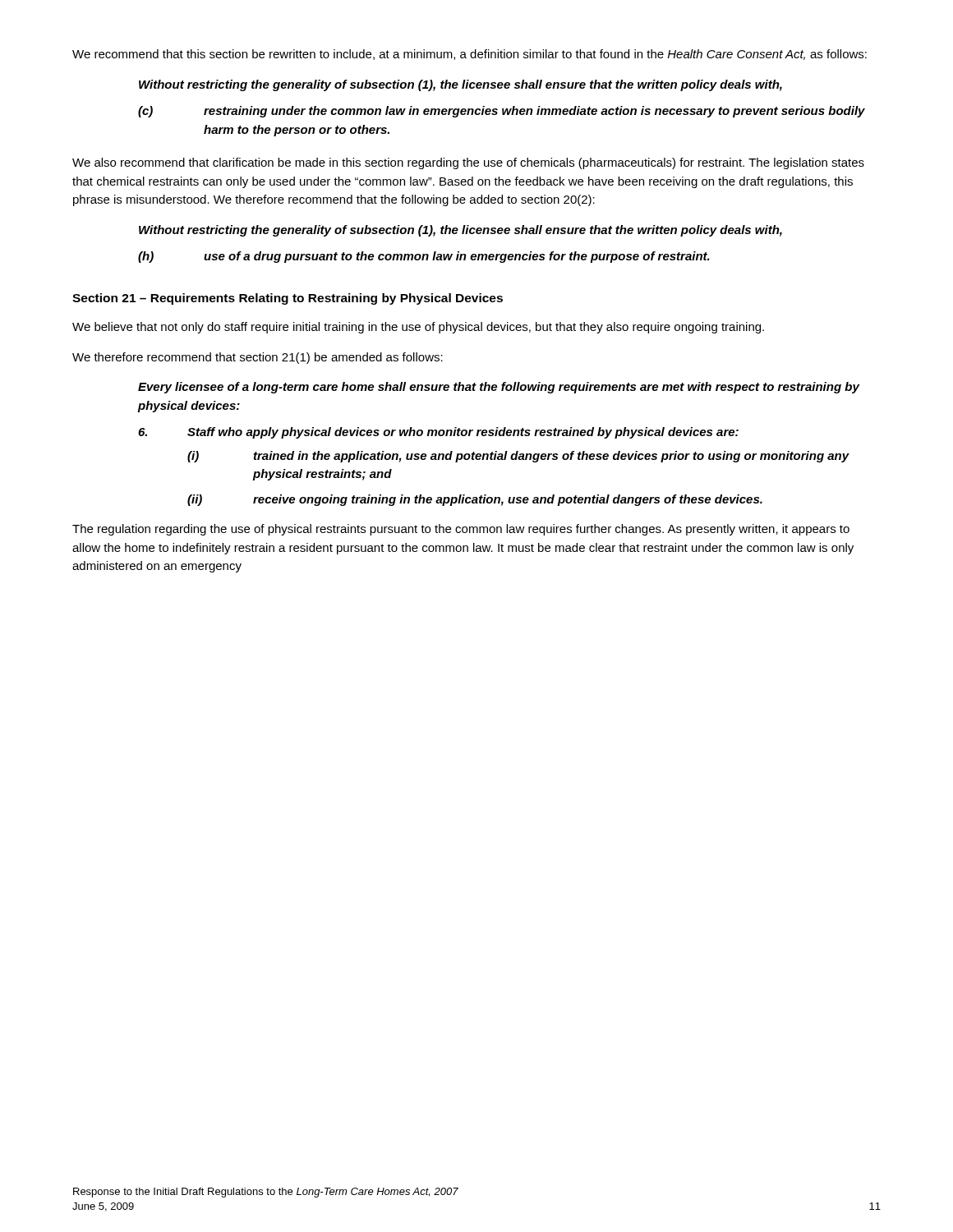Find the list item containing "(h) use of a drug pursuant"

pos(509,257)
